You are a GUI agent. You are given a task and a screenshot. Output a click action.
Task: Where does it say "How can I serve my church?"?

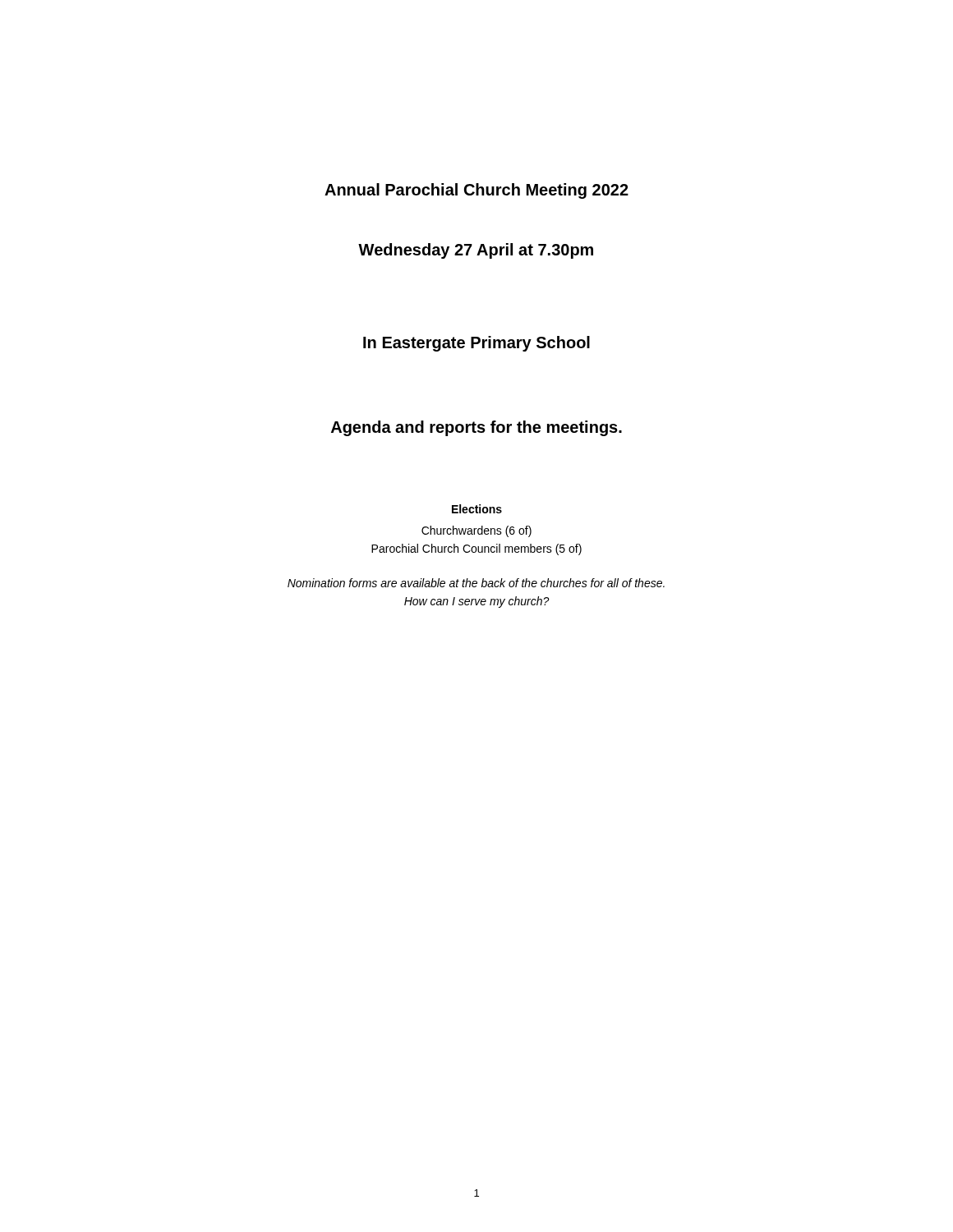click(x=476, y=601)
